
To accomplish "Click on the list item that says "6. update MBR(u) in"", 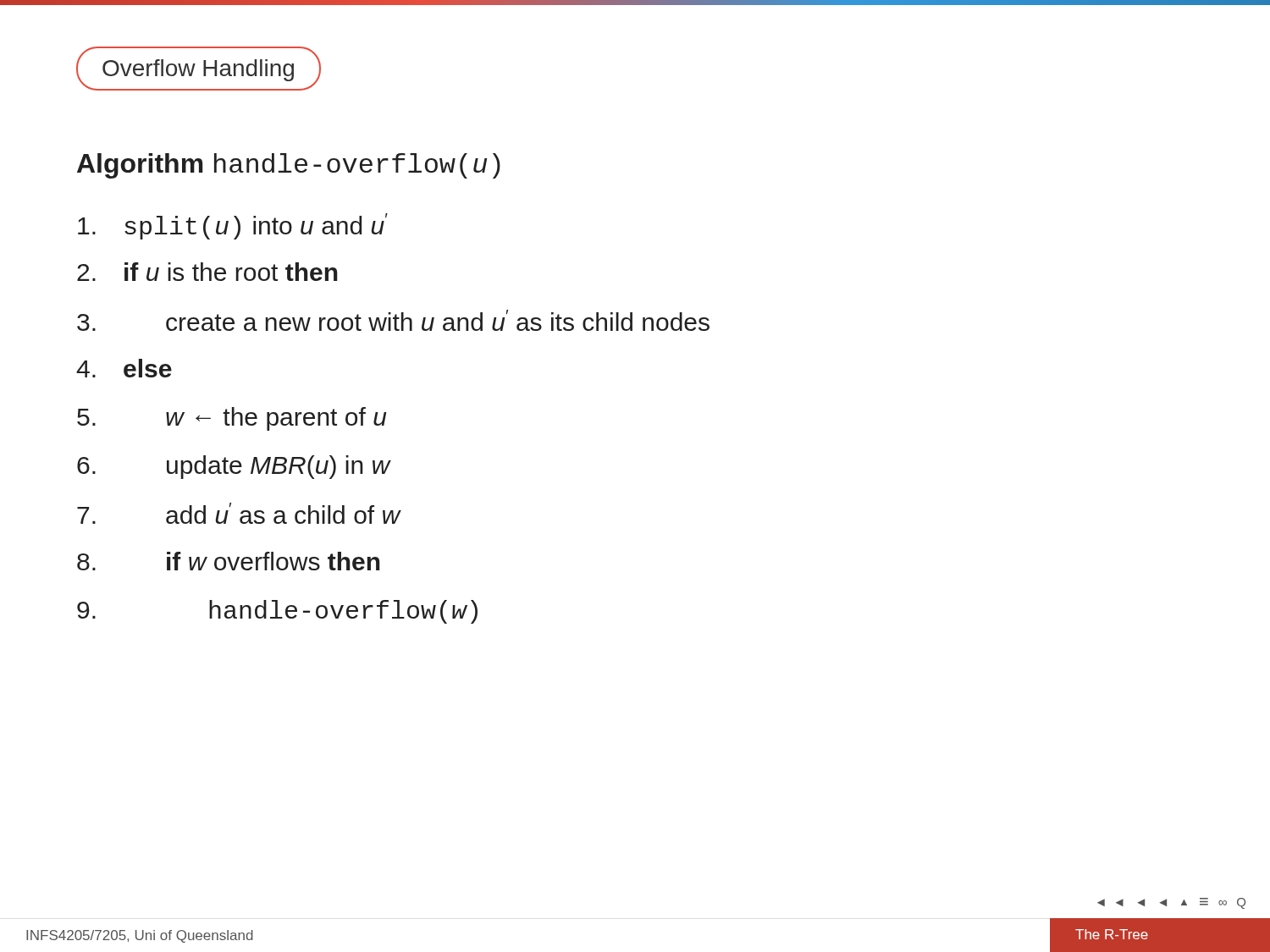I will [233, 465].
